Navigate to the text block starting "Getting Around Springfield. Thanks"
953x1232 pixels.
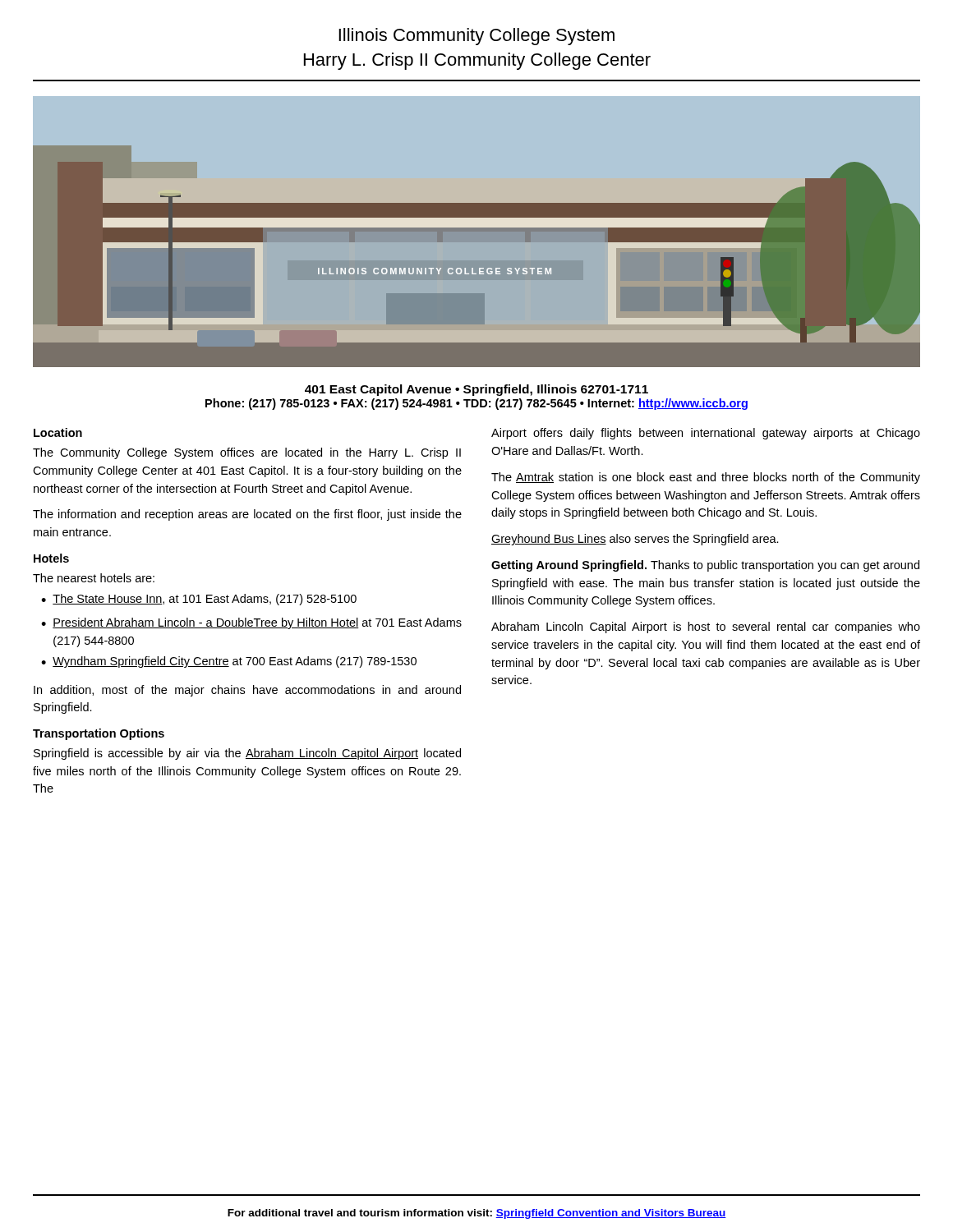tap(706, 583)
